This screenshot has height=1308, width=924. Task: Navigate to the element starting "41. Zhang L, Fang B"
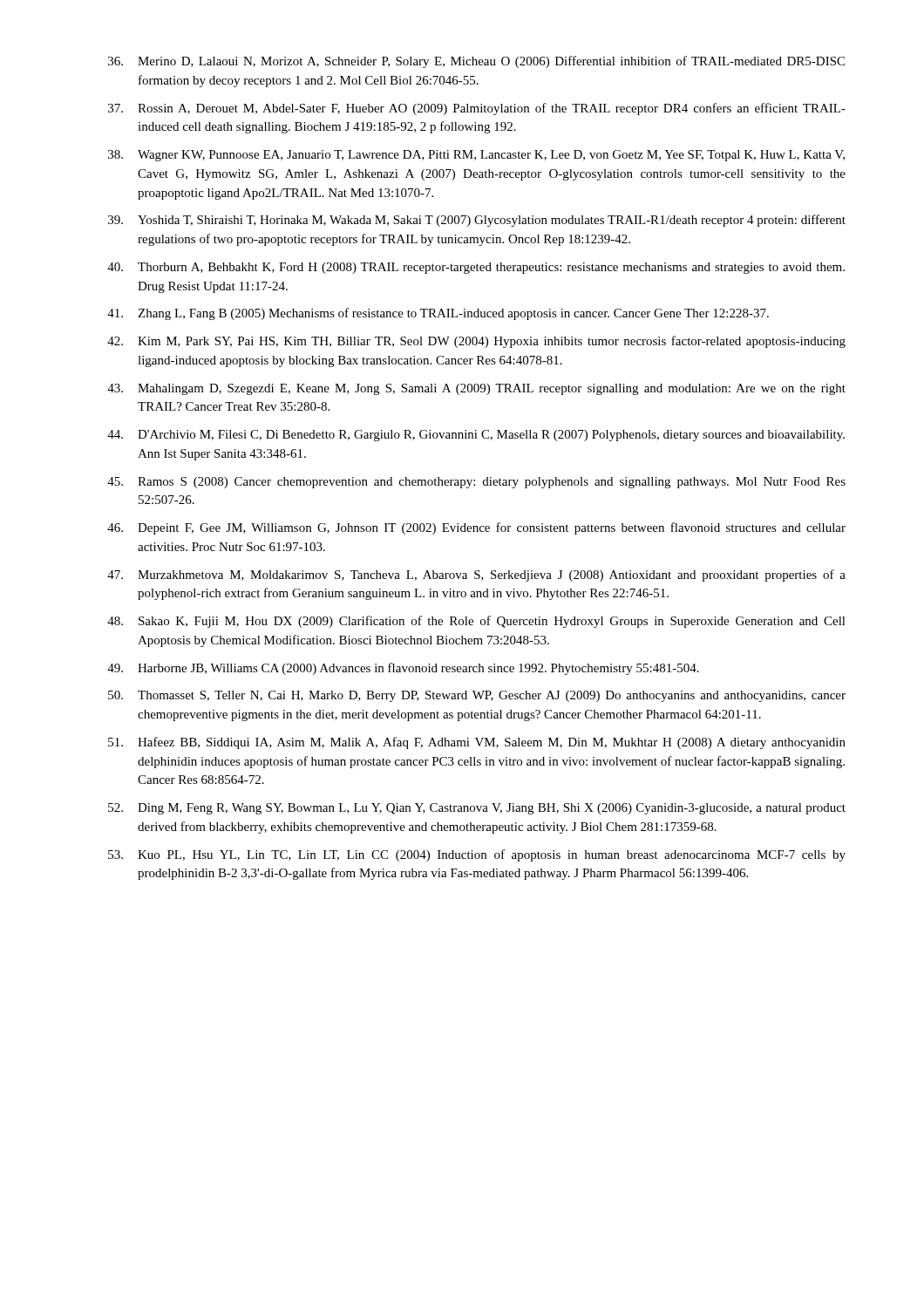coord(462,314)
